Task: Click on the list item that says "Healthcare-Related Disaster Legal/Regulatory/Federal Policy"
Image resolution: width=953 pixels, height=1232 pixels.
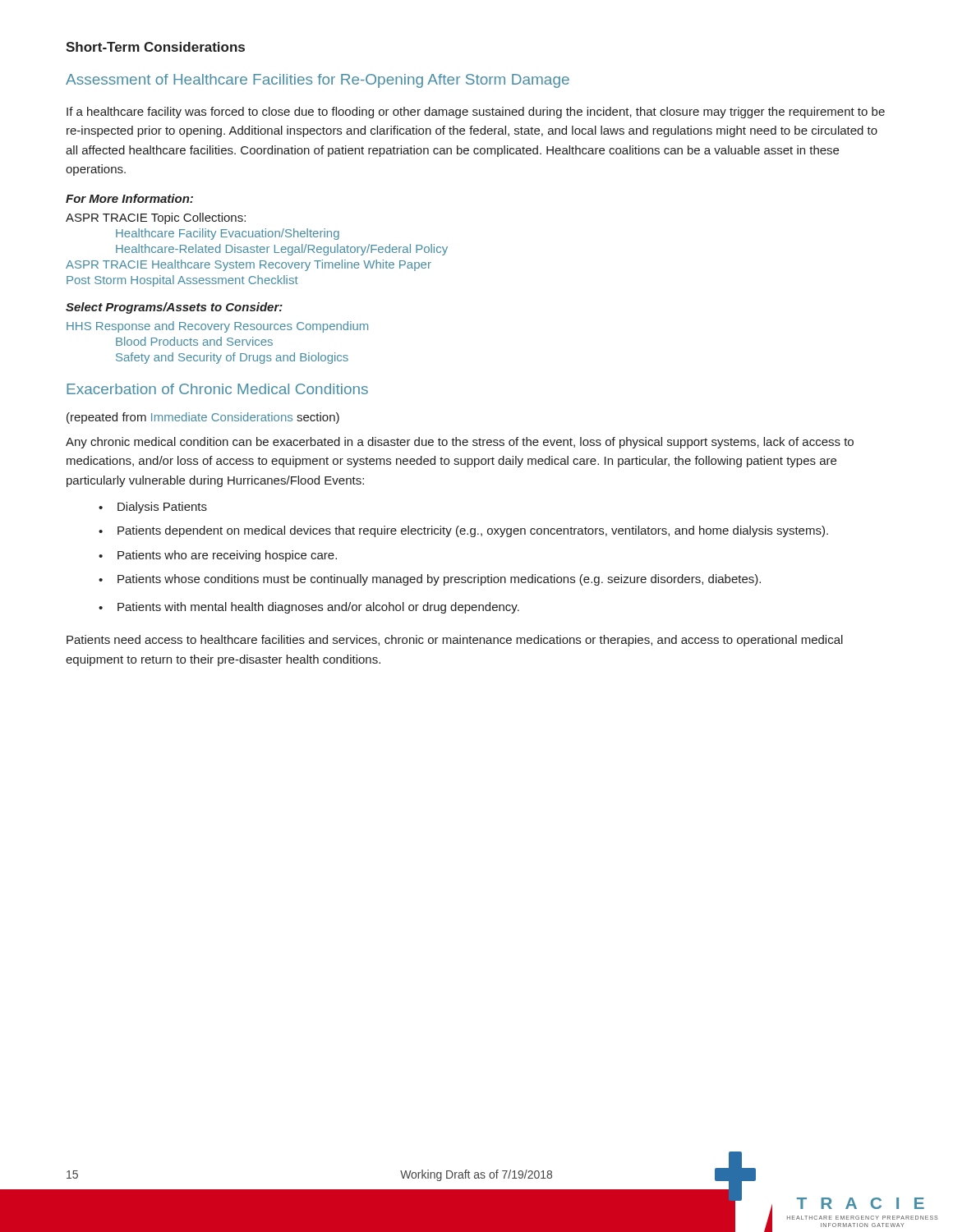Action: [281, 248]
